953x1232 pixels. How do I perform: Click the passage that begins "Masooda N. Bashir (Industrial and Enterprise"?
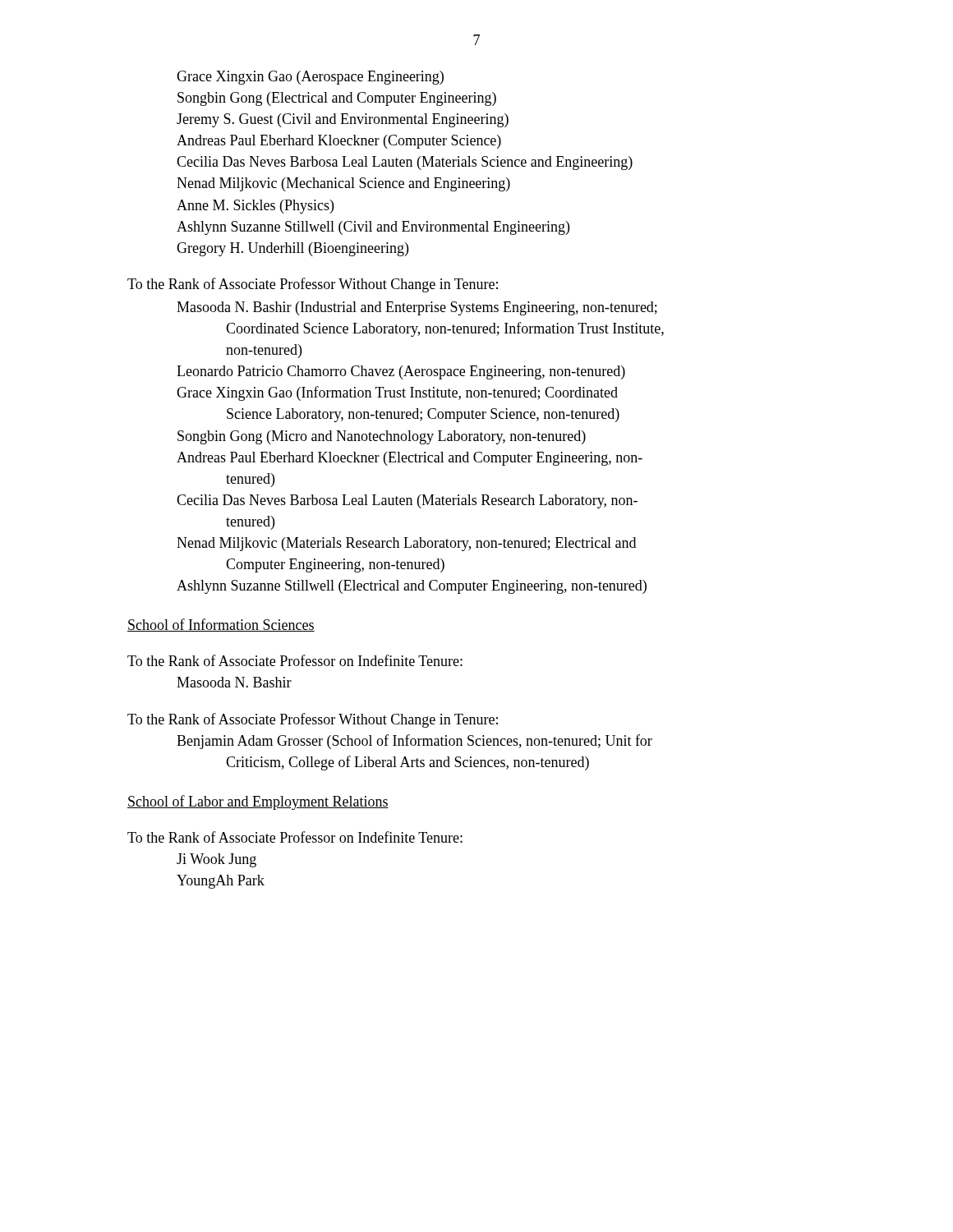[421, 330]
